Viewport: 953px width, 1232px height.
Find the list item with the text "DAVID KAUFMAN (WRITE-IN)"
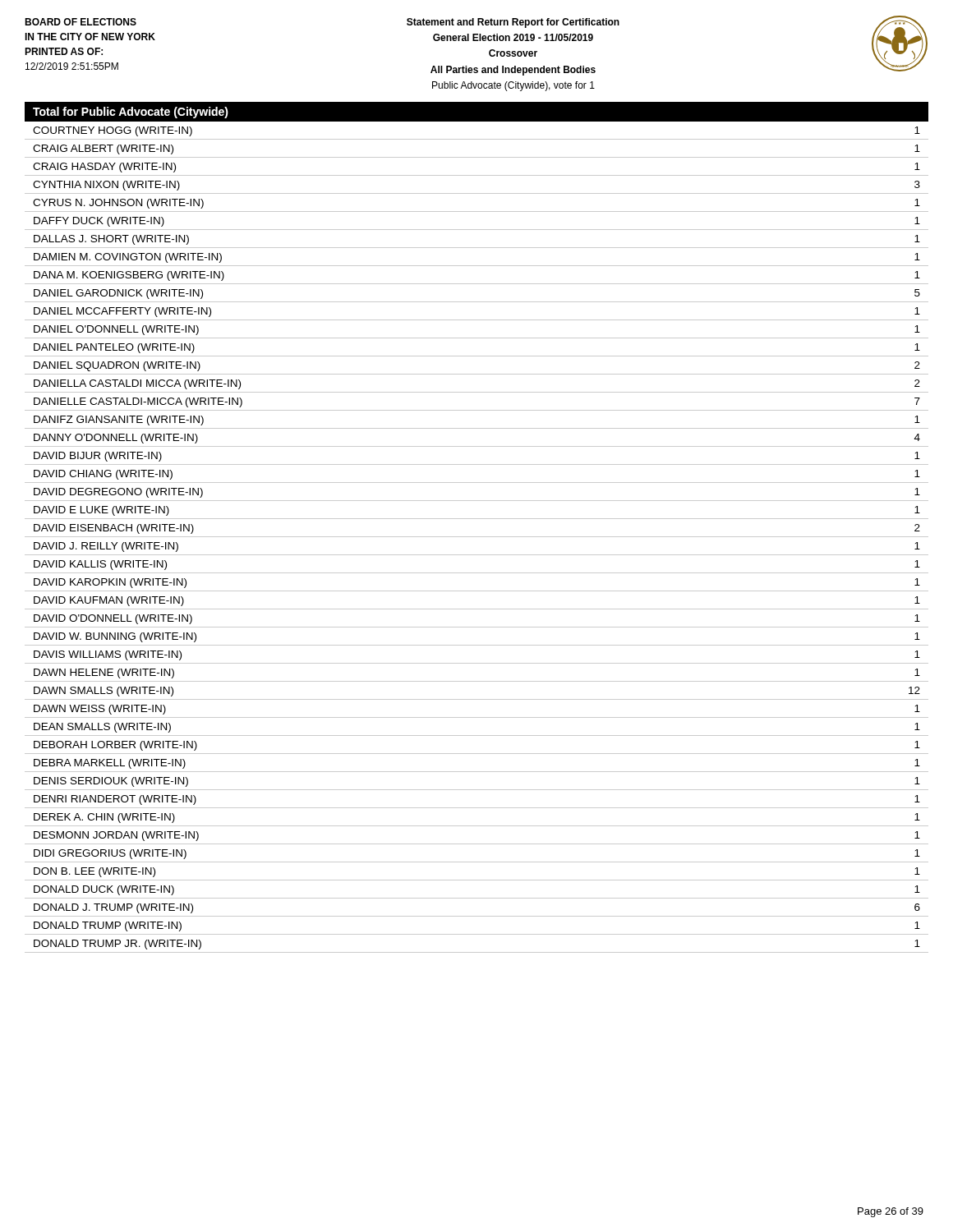tap(476, 600)
